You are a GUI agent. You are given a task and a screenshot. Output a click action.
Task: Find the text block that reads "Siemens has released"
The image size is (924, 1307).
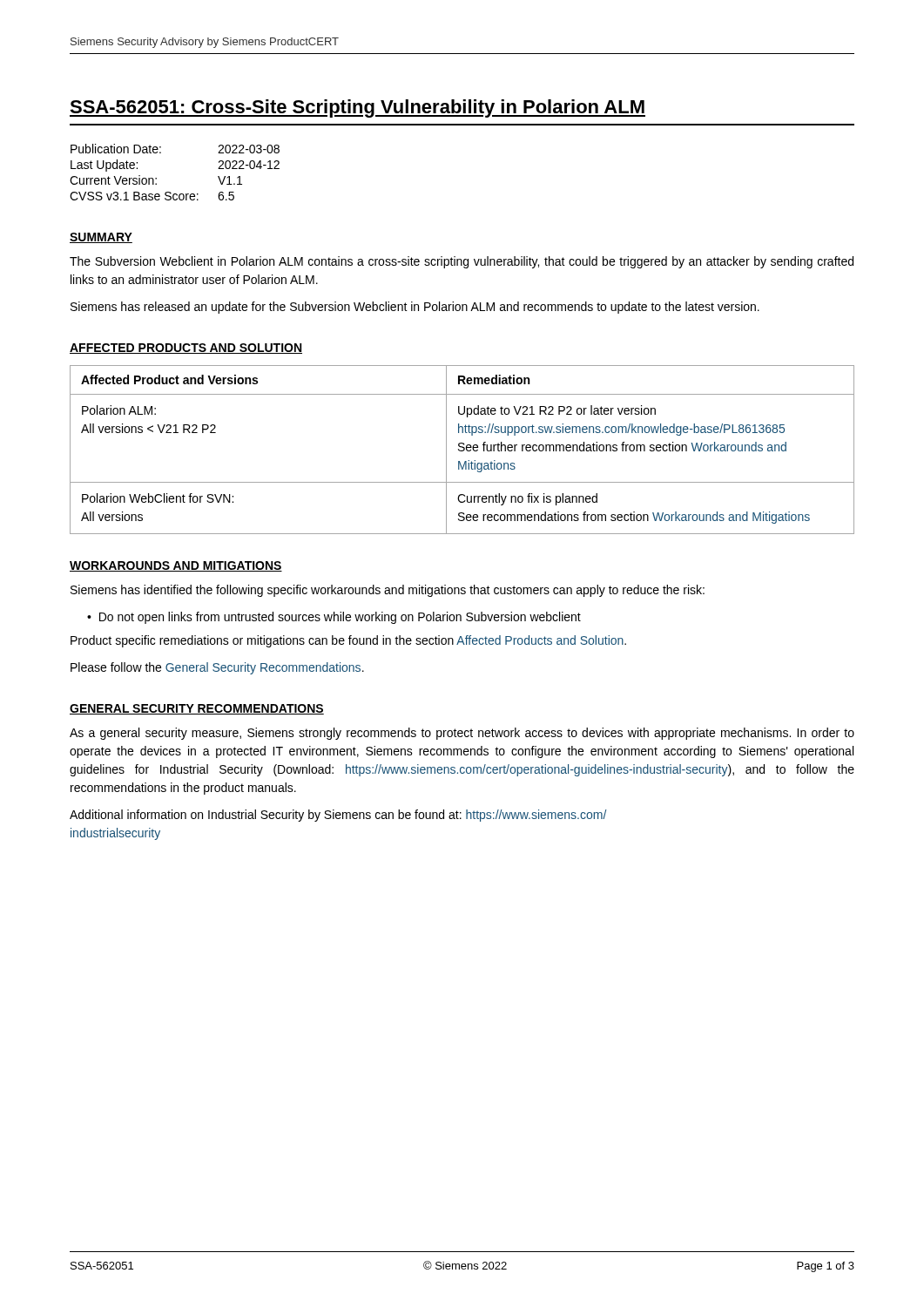point(415,307)
